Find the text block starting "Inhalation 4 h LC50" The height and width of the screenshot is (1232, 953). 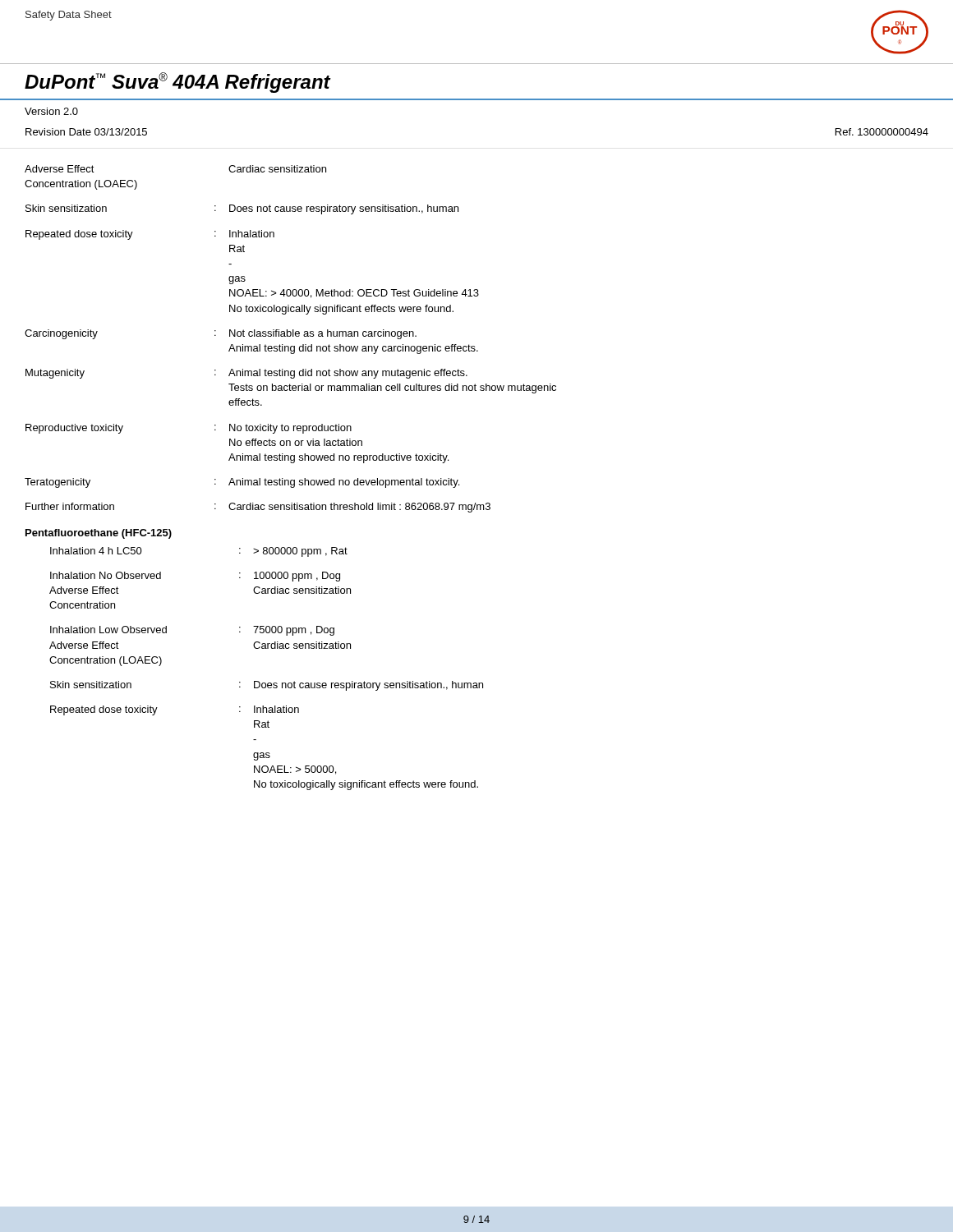click(92, 552)
